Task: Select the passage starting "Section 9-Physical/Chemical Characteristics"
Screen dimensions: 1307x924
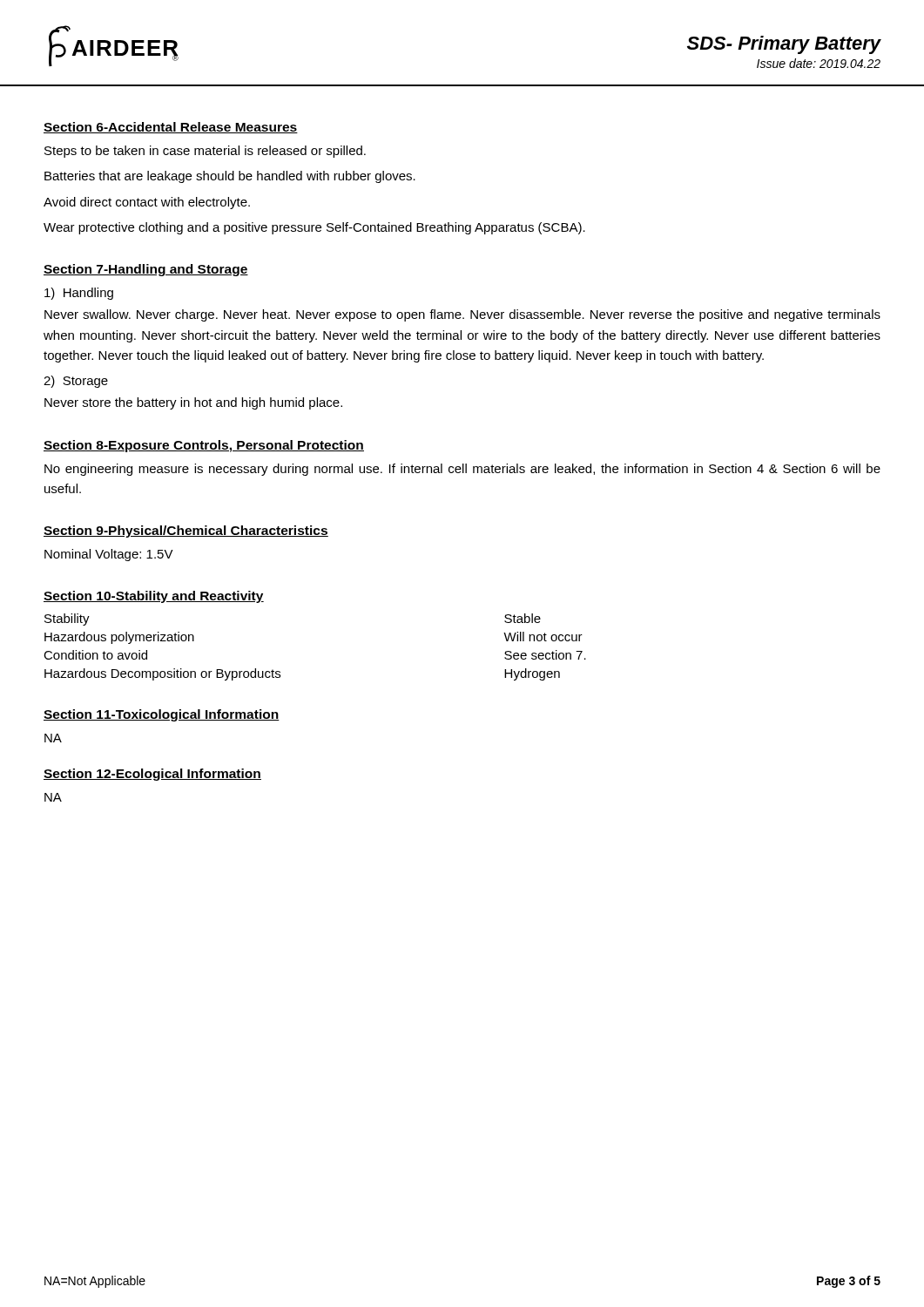Action: point(186,530)
